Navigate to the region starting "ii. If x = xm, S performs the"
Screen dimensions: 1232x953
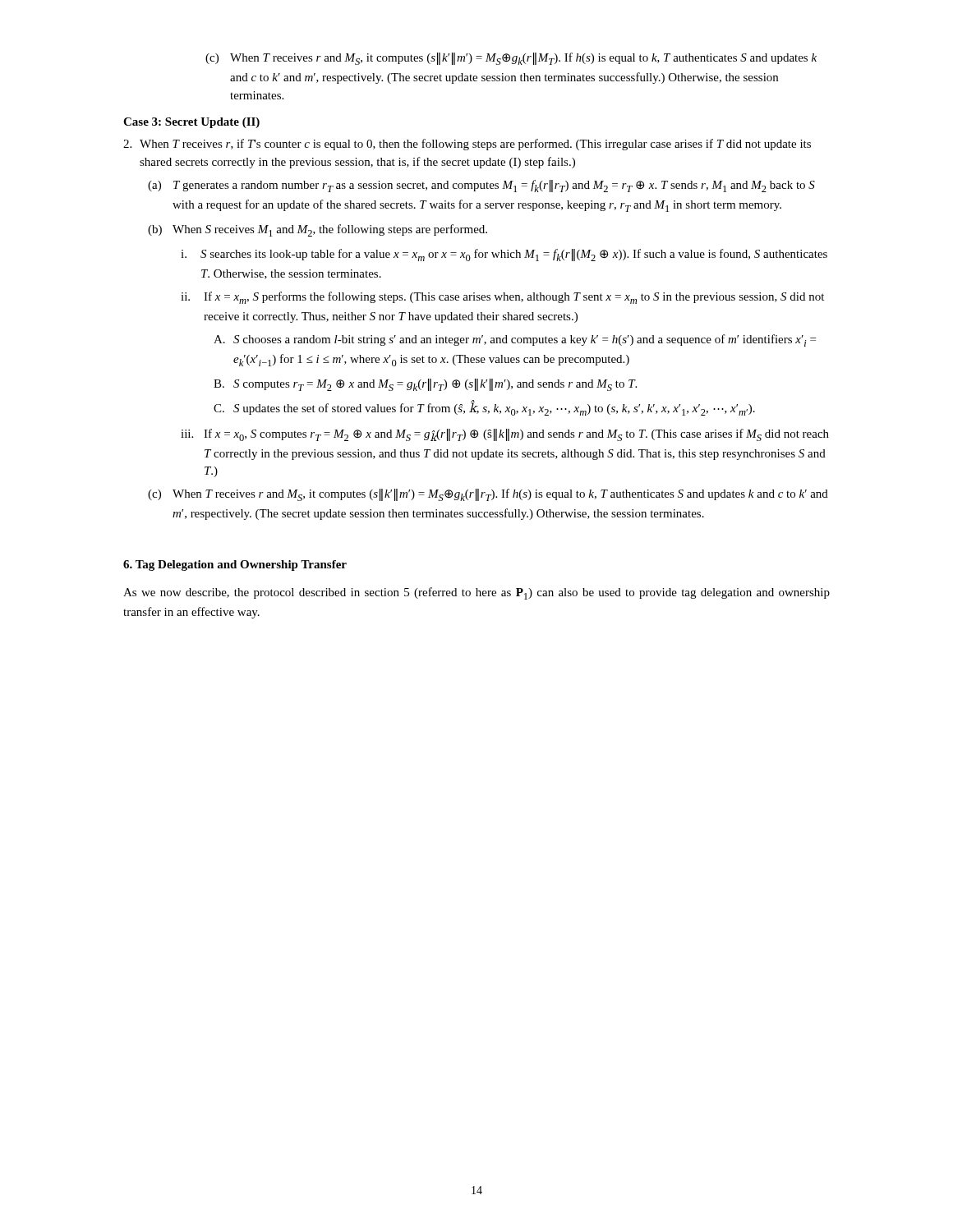coord(505,307)
